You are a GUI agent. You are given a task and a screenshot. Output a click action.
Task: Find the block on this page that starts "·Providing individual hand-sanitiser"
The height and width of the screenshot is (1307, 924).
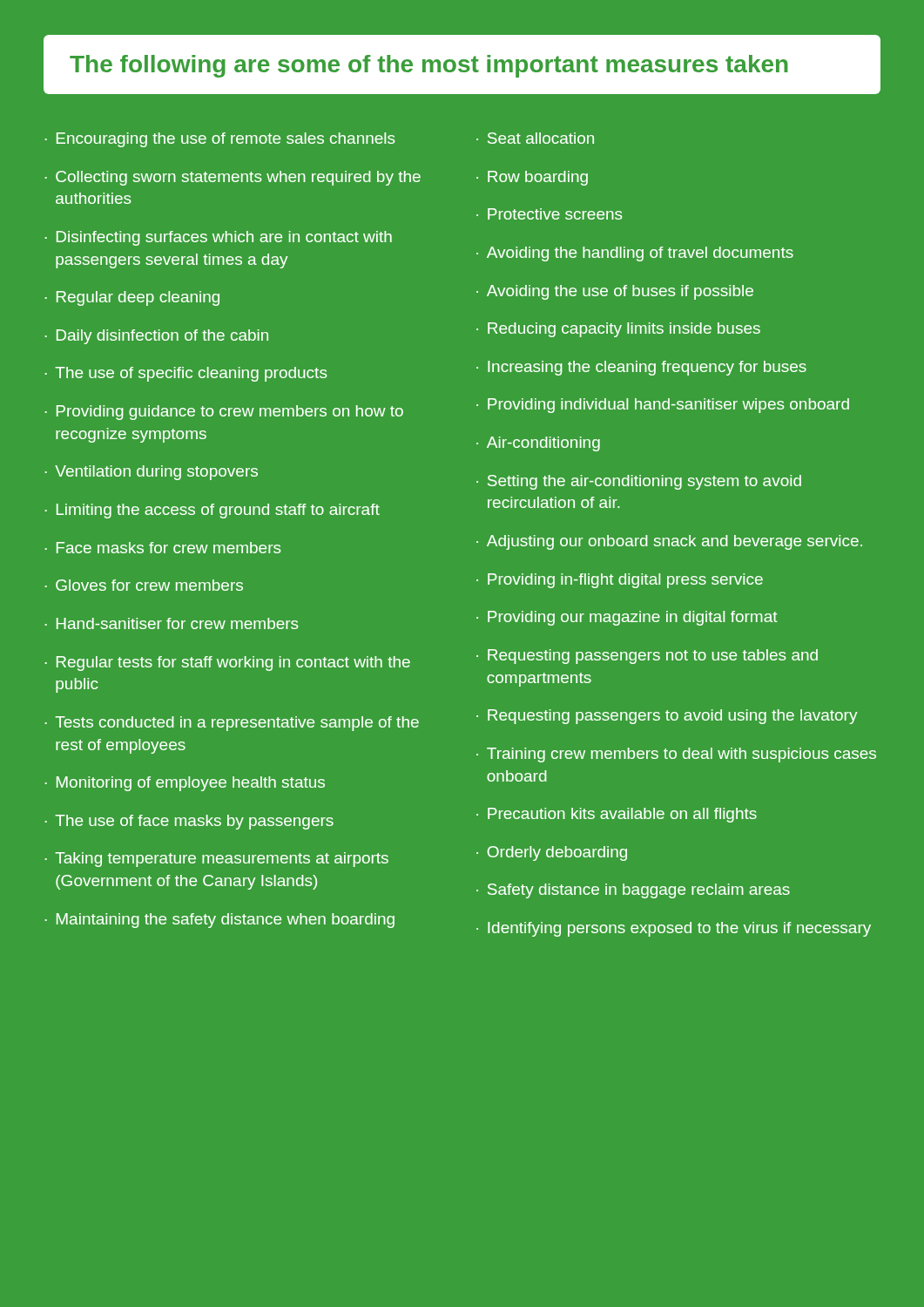click(678, 405)
